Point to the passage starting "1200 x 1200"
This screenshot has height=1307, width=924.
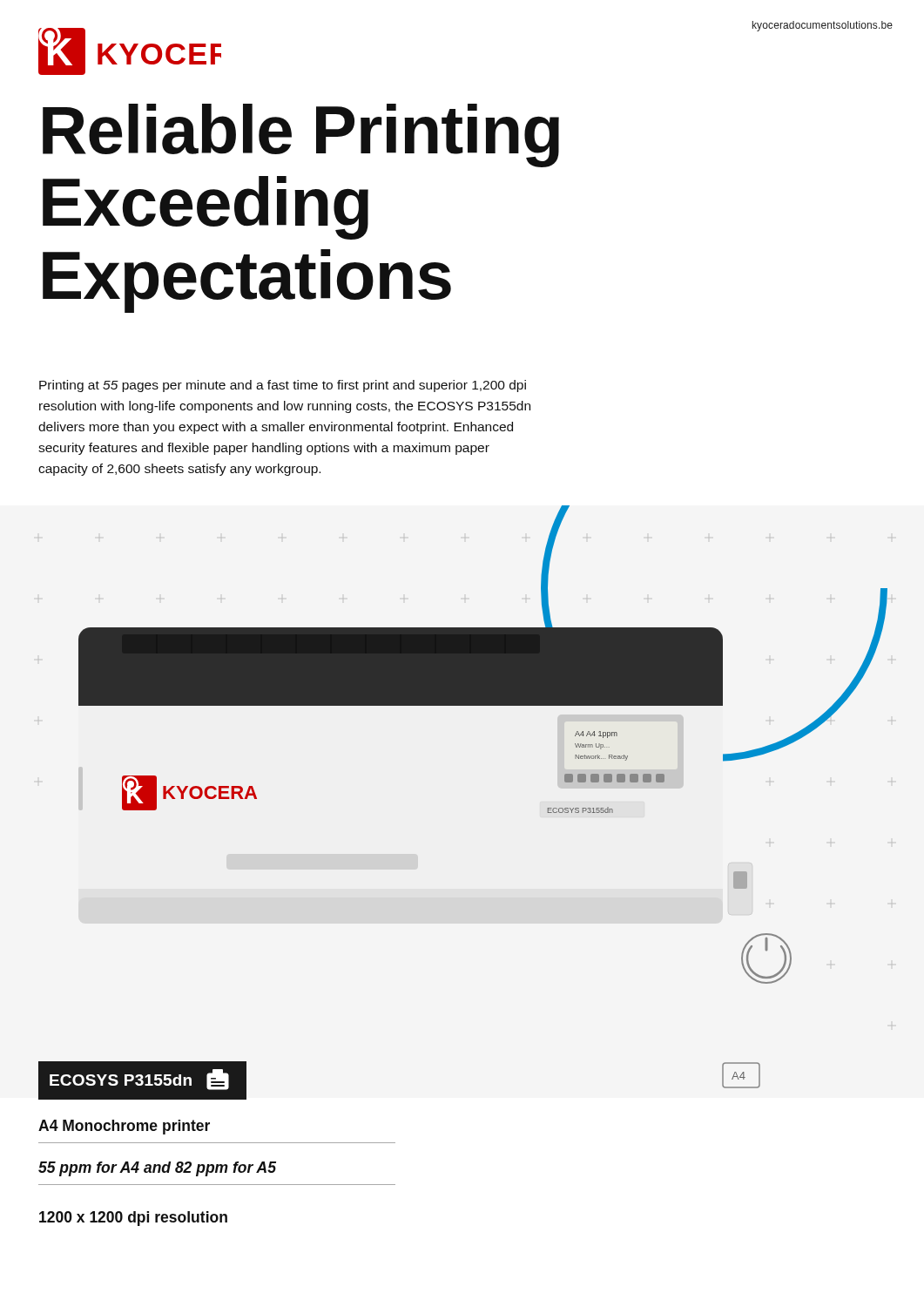133,1217
